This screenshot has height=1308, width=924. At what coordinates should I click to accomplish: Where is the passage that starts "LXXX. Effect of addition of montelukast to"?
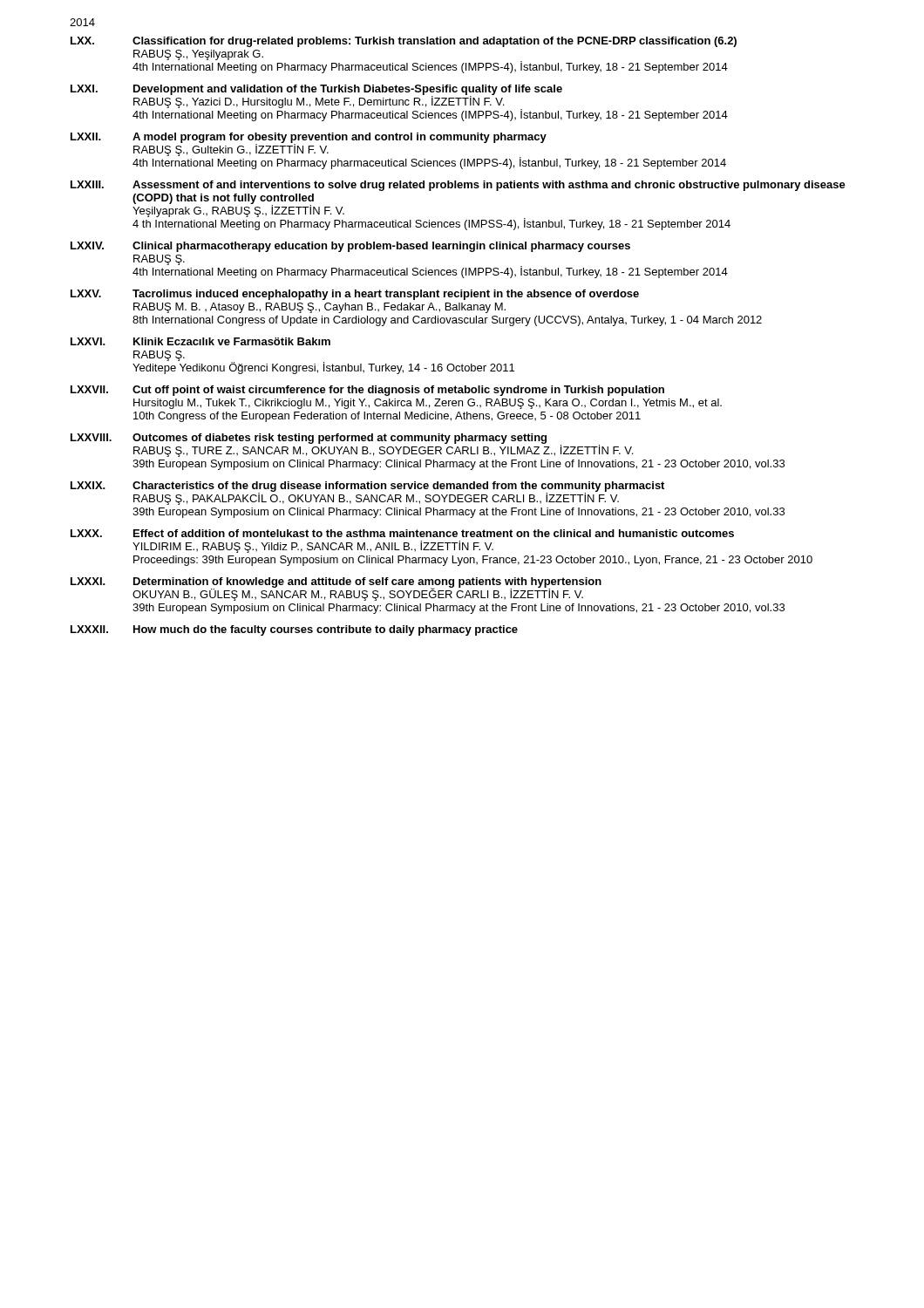(x=441, y=546)
